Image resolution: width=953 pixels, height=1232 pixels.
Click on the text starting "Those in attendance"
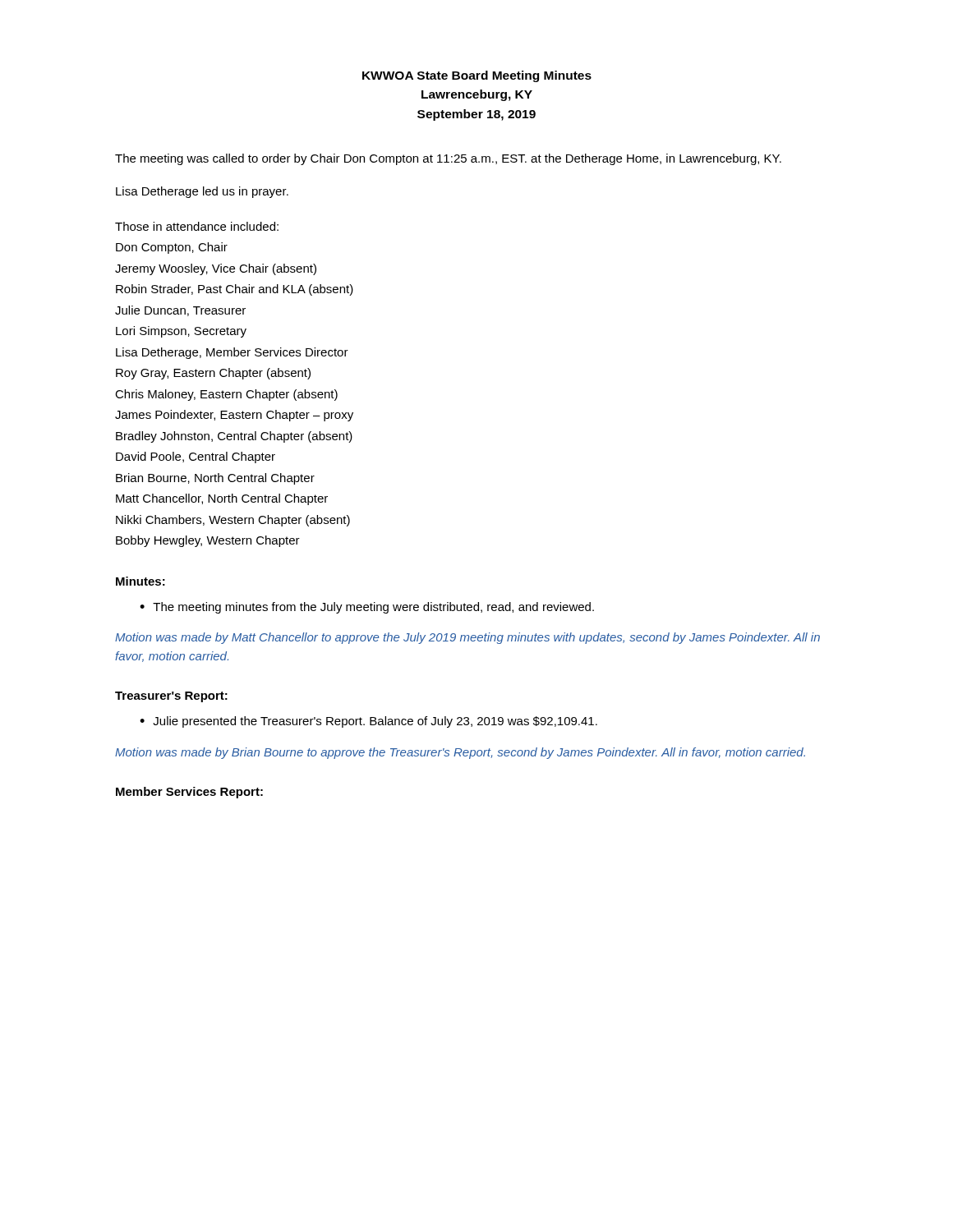[234, 383]
